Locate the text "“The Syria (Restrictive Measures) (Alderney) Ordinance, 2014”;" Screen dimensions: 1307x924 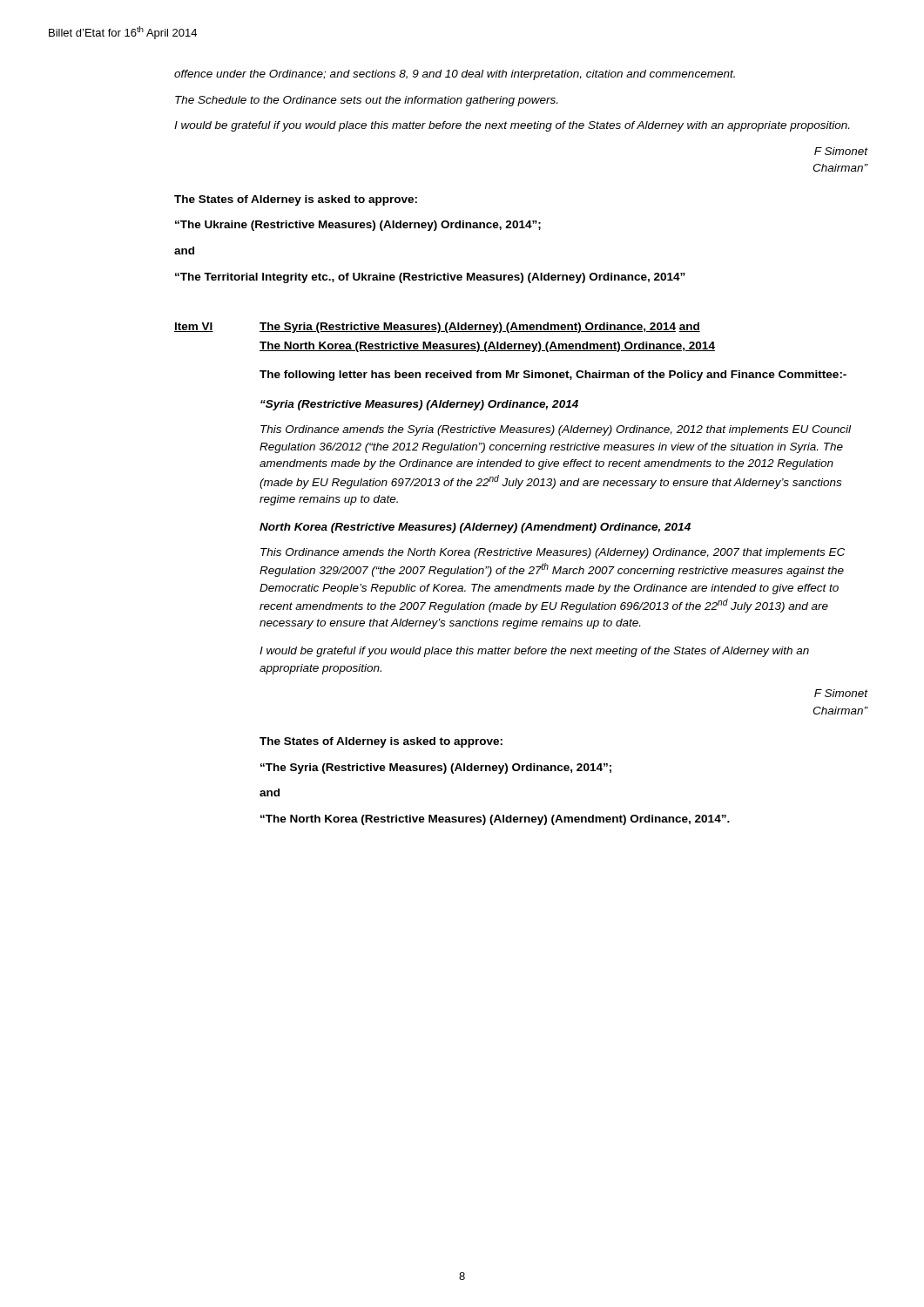[x=563, y=767]
